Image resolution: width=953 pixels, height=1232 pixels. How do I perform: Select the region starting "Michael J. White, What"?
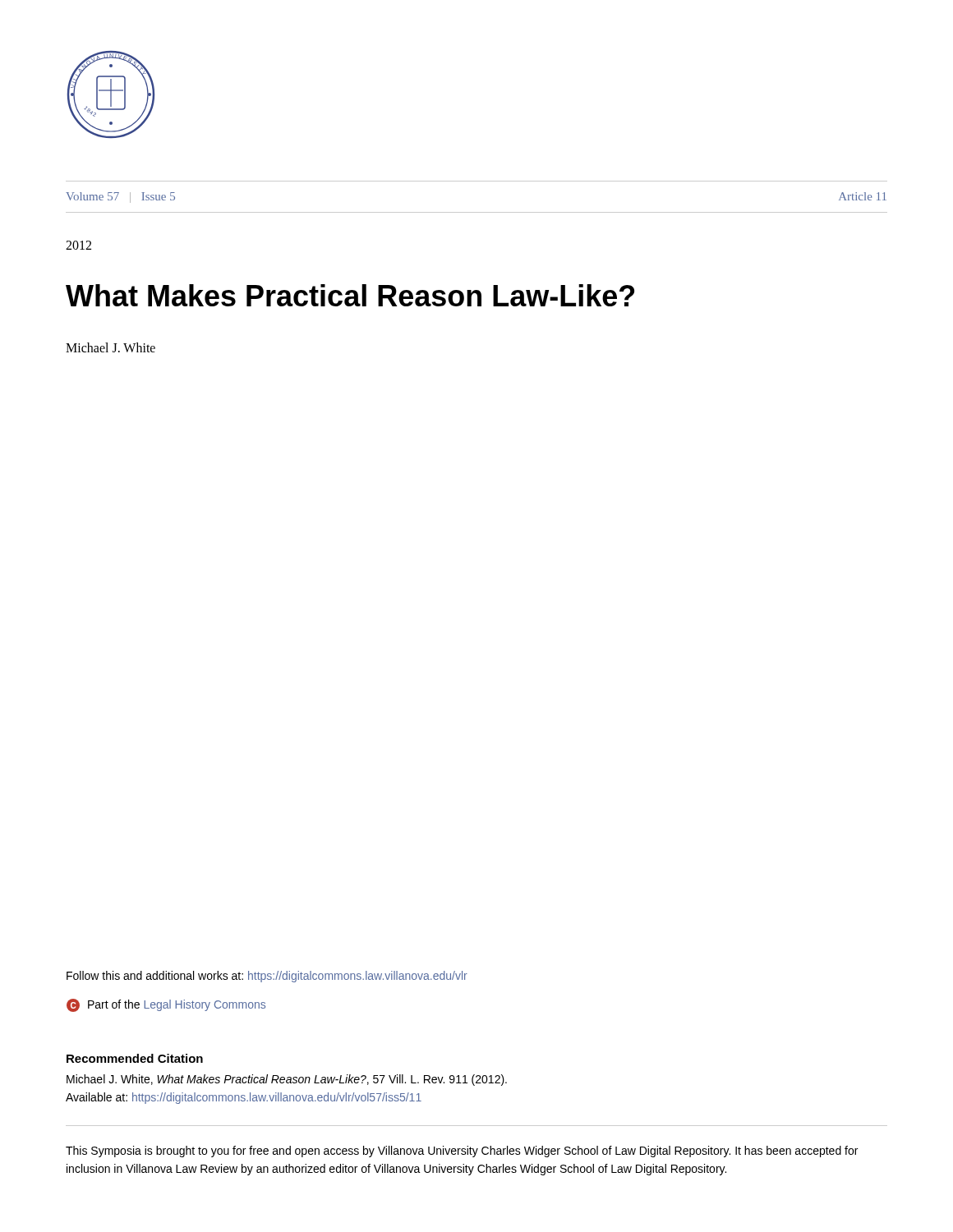pyautogui.click(x=287, y=1088)
